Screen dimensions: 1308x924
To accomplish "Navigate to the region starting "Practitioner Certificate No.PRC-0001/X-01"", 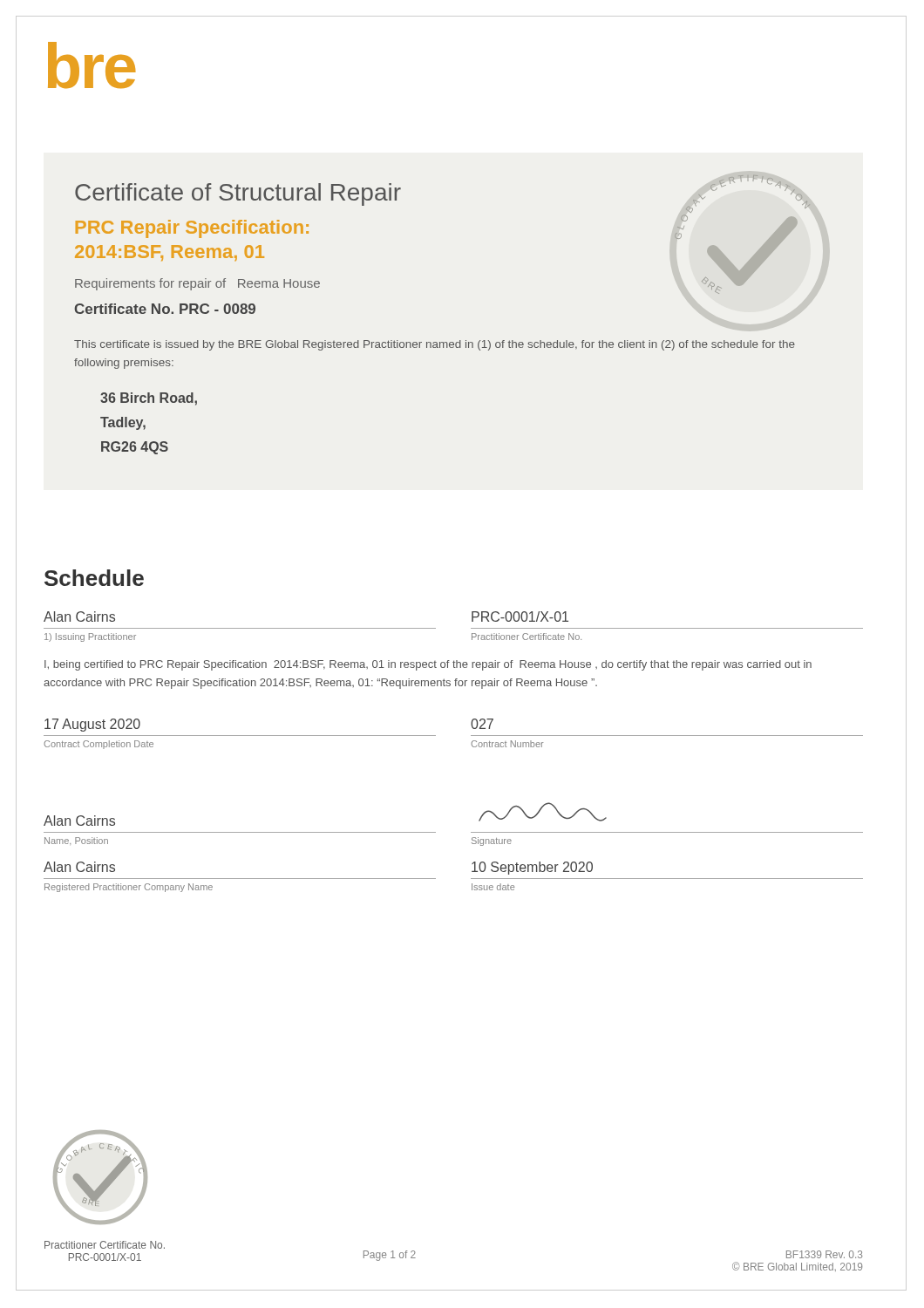I will (105, 1251).
